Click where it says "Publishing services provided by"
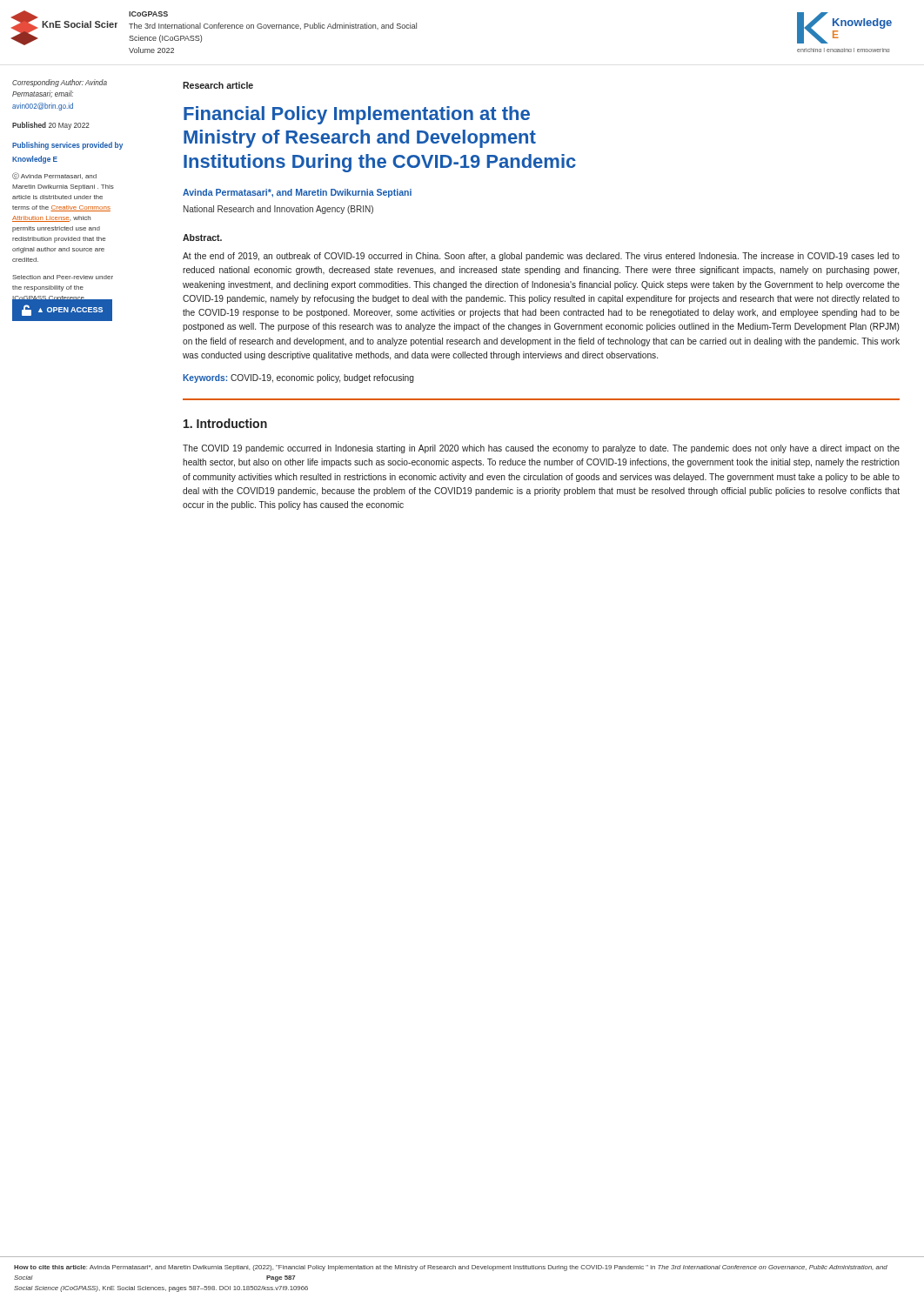Image resolution: width=924 pixels, height=1305 pixels. (x=68, y=145)
